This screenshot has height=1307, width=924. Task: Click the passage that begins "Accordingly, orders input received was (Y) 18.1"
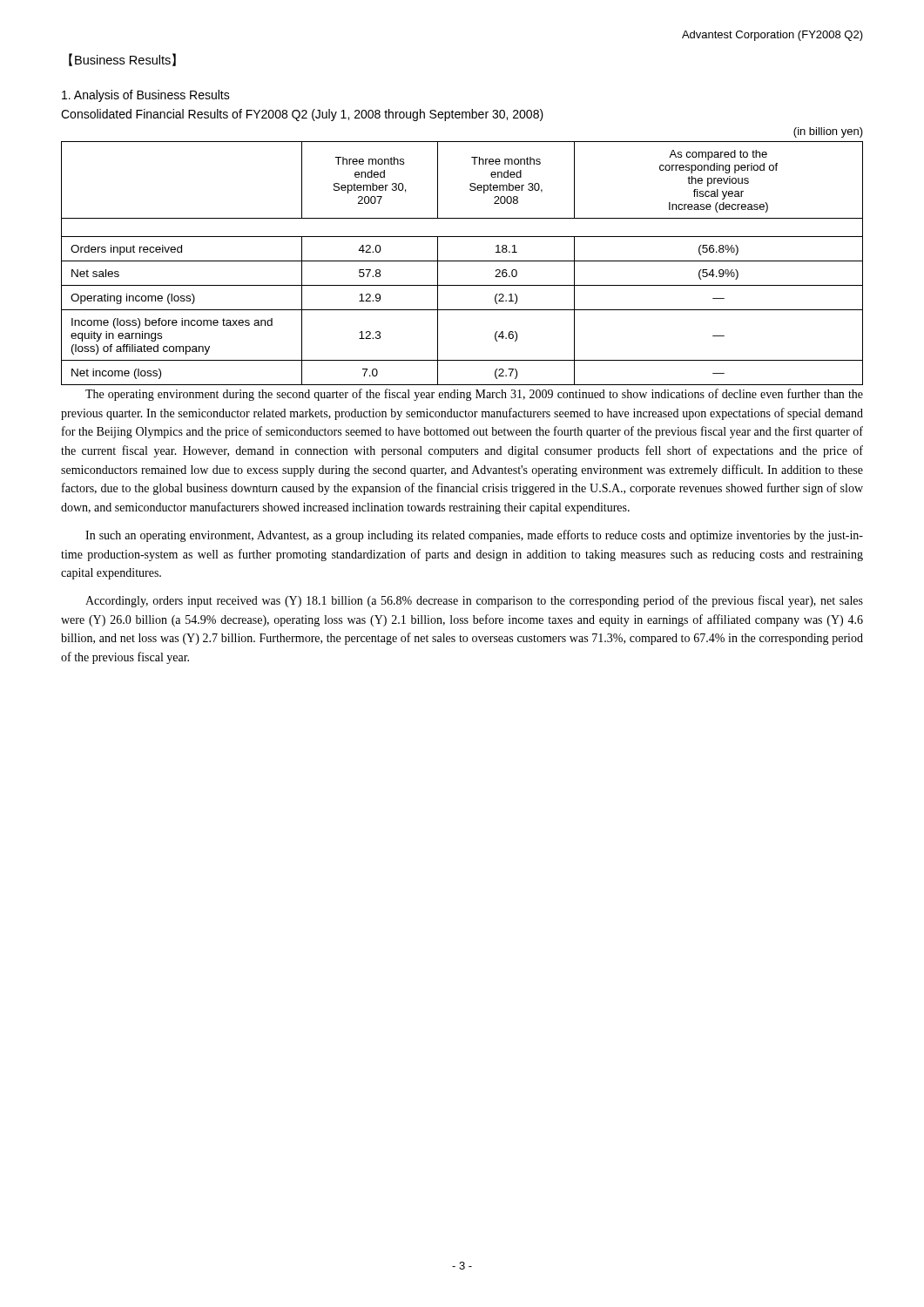coord(462,629)
